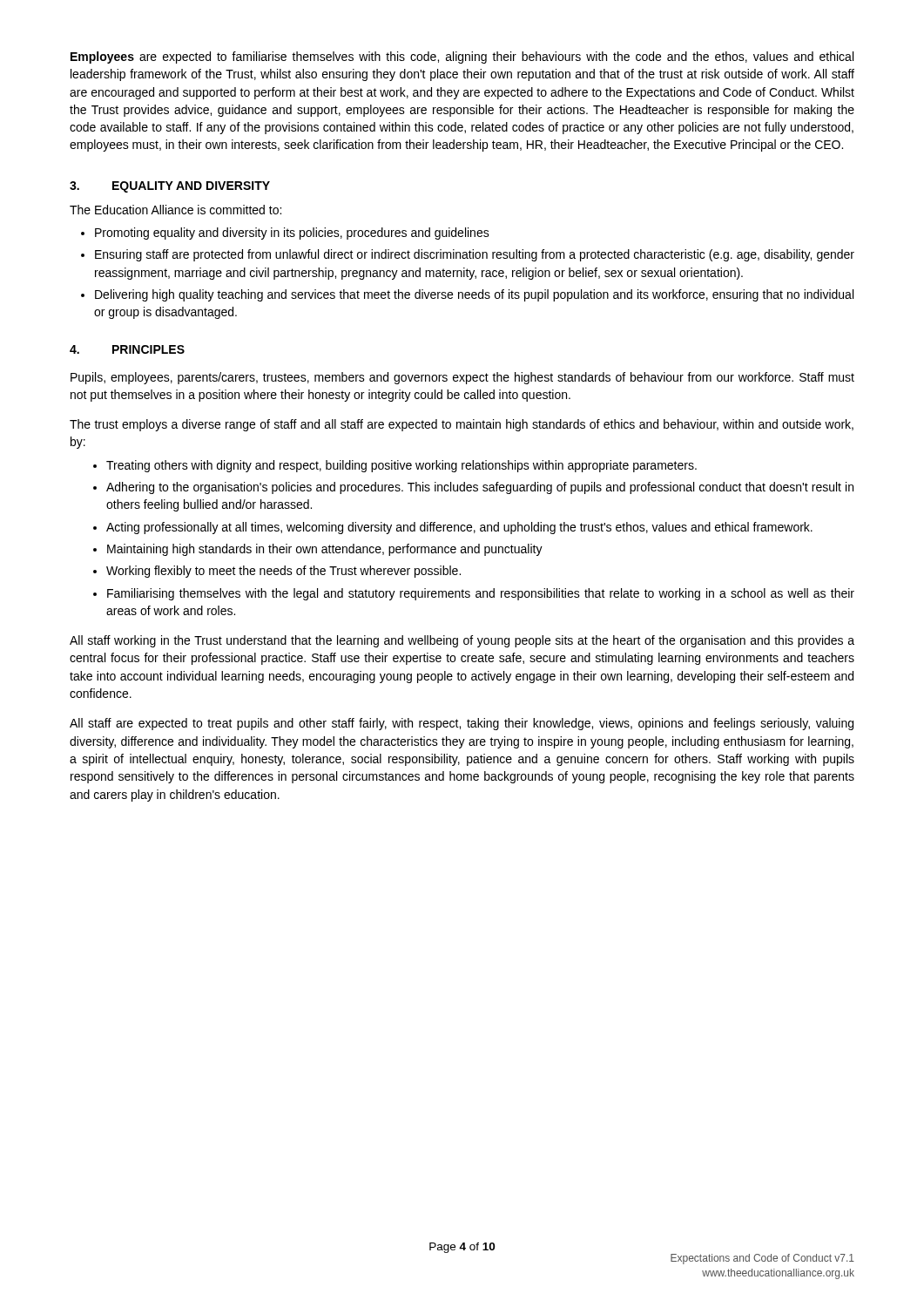924x1307 pixels.
Task: Locate the list item with the text "Working flexibly to meet"
Action: click(284, 571)
